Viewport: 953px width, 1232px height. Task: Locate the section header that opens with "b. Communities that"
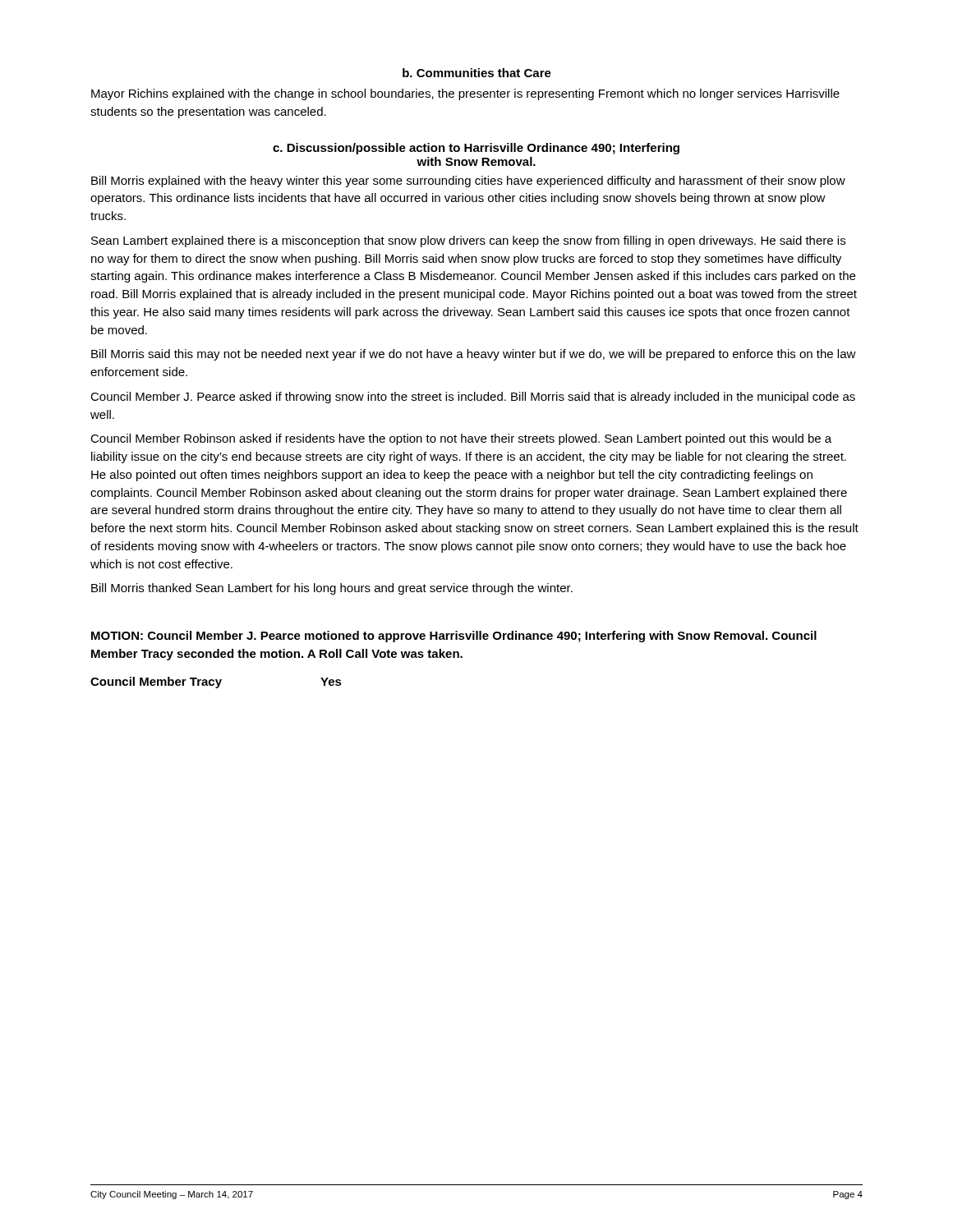click(476, 73)
